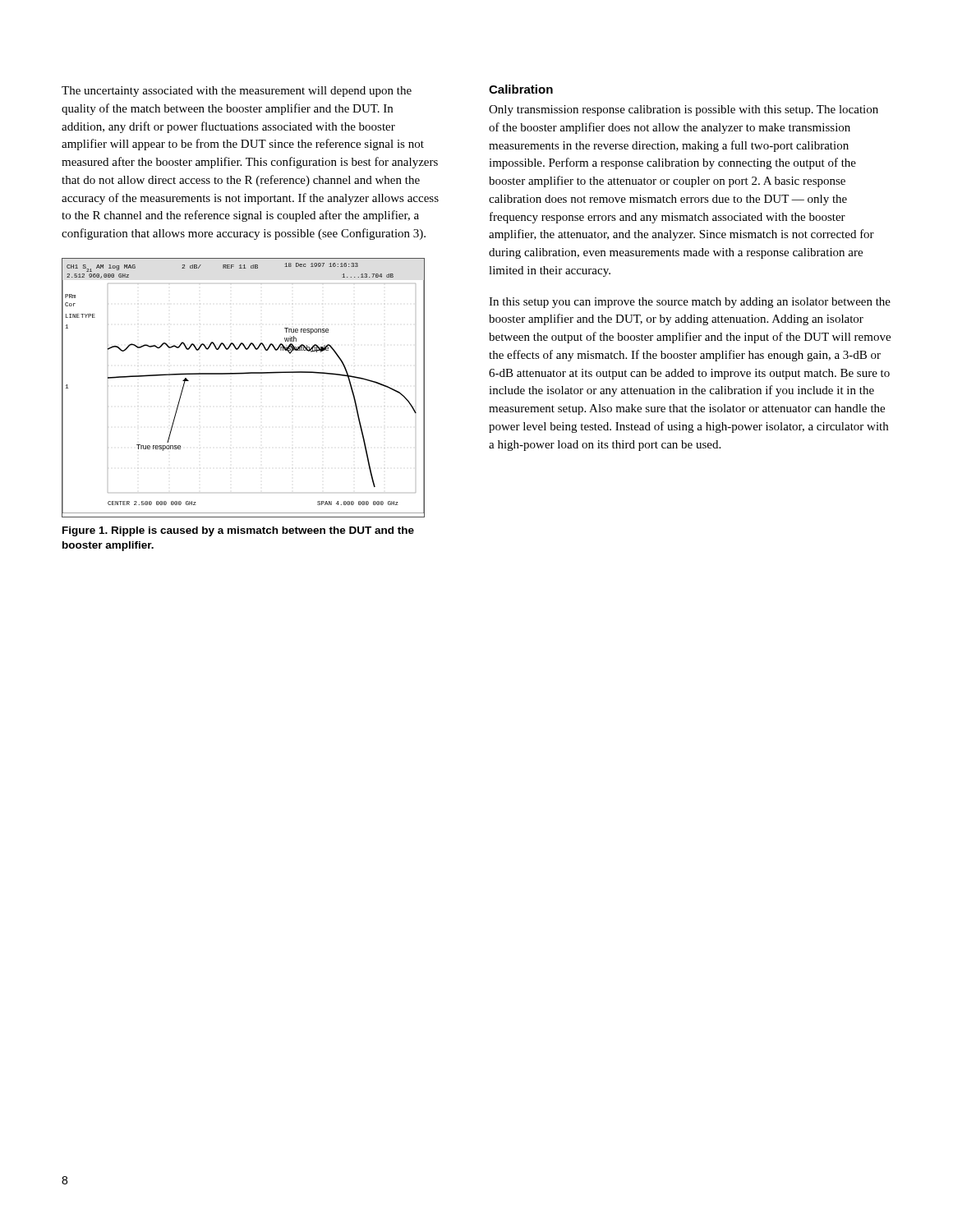This screenshot has width=953, height=1232.
Task: Find the region starting "In this setup you can improve the"
Action: click(x=690, y=372)
